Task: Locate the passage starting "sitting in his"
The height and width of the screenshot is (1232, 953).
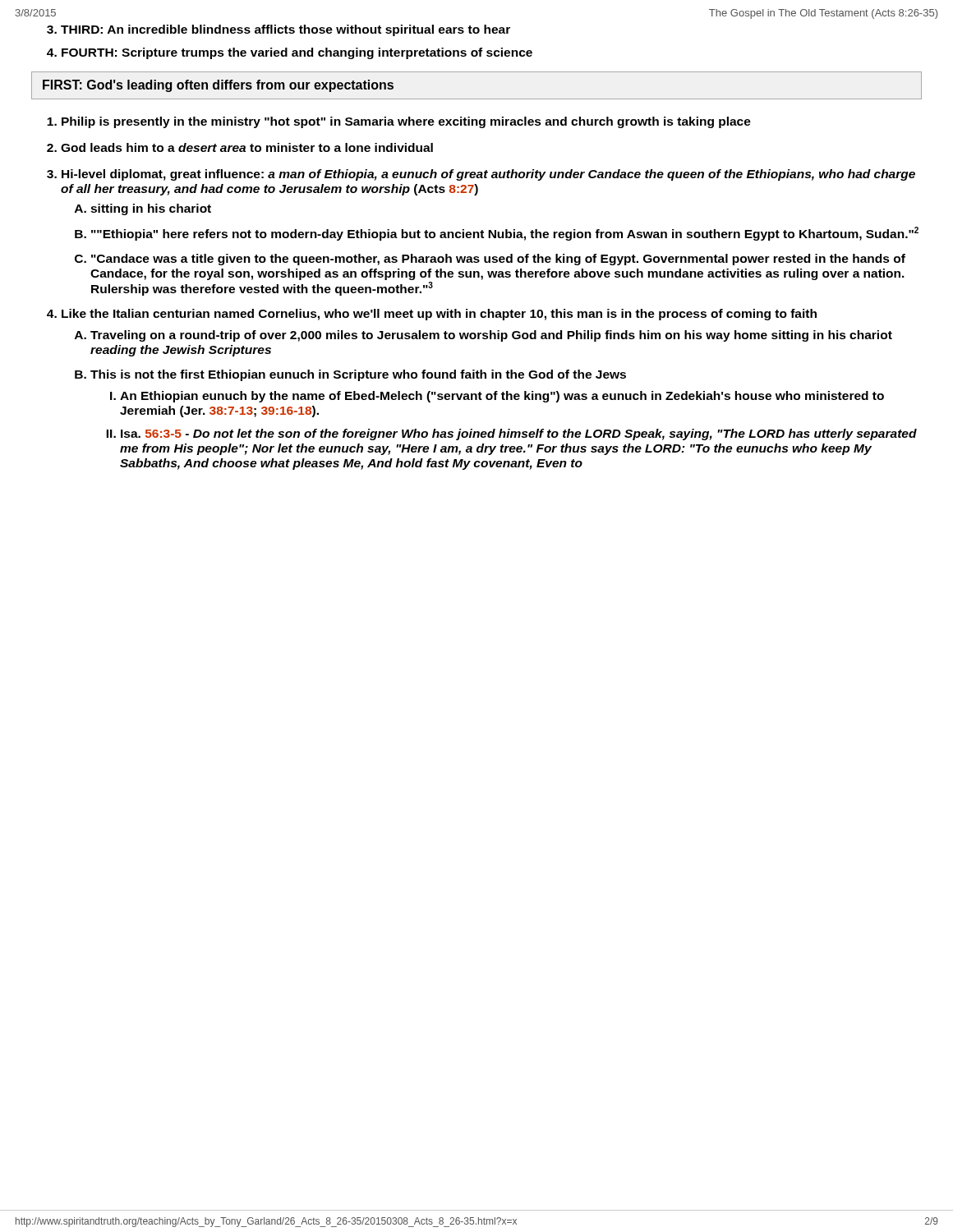Action: [151, 209]
